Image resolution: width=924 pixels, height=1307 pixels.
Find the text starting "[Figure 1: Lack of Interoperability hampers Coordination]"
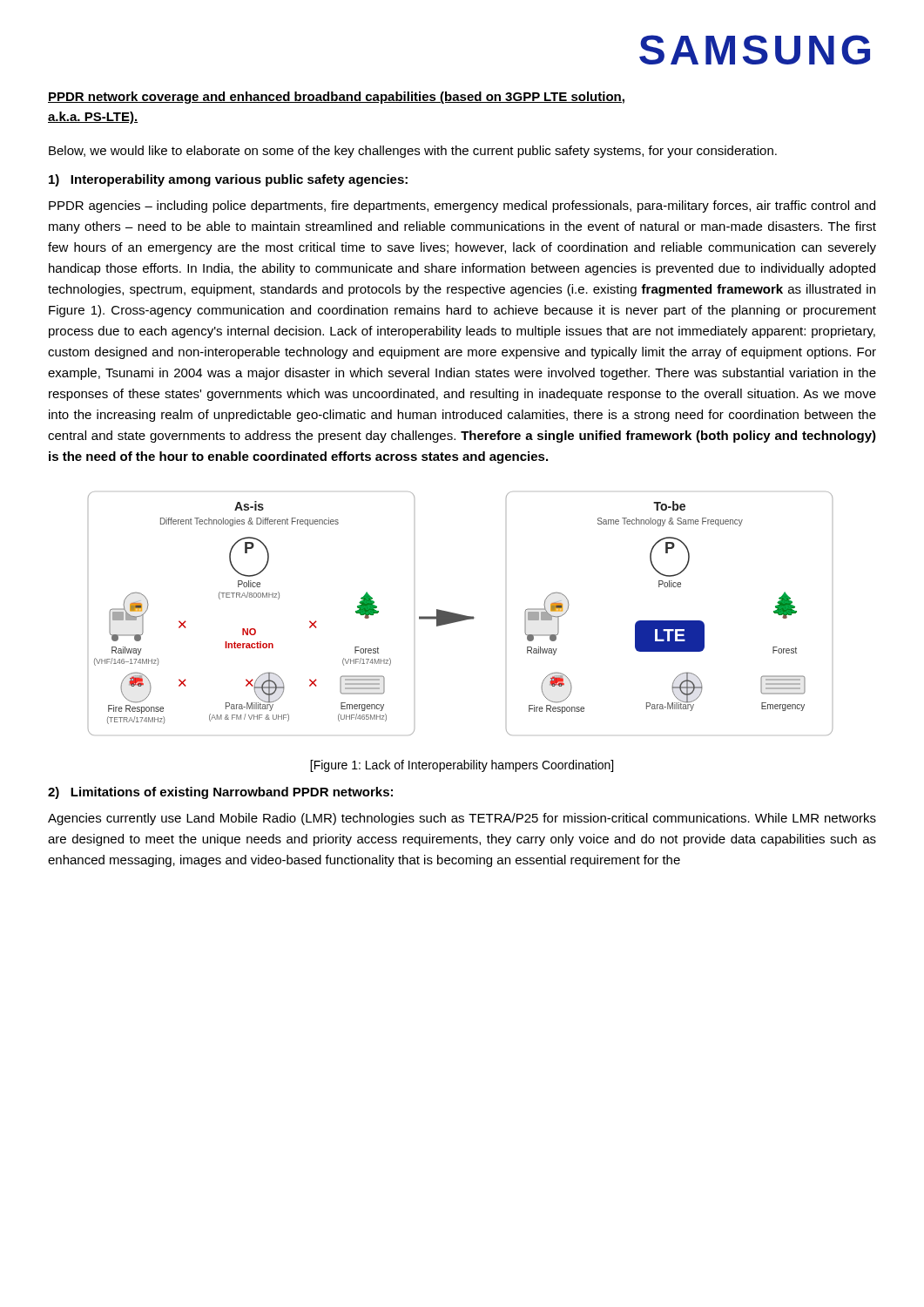462,765
